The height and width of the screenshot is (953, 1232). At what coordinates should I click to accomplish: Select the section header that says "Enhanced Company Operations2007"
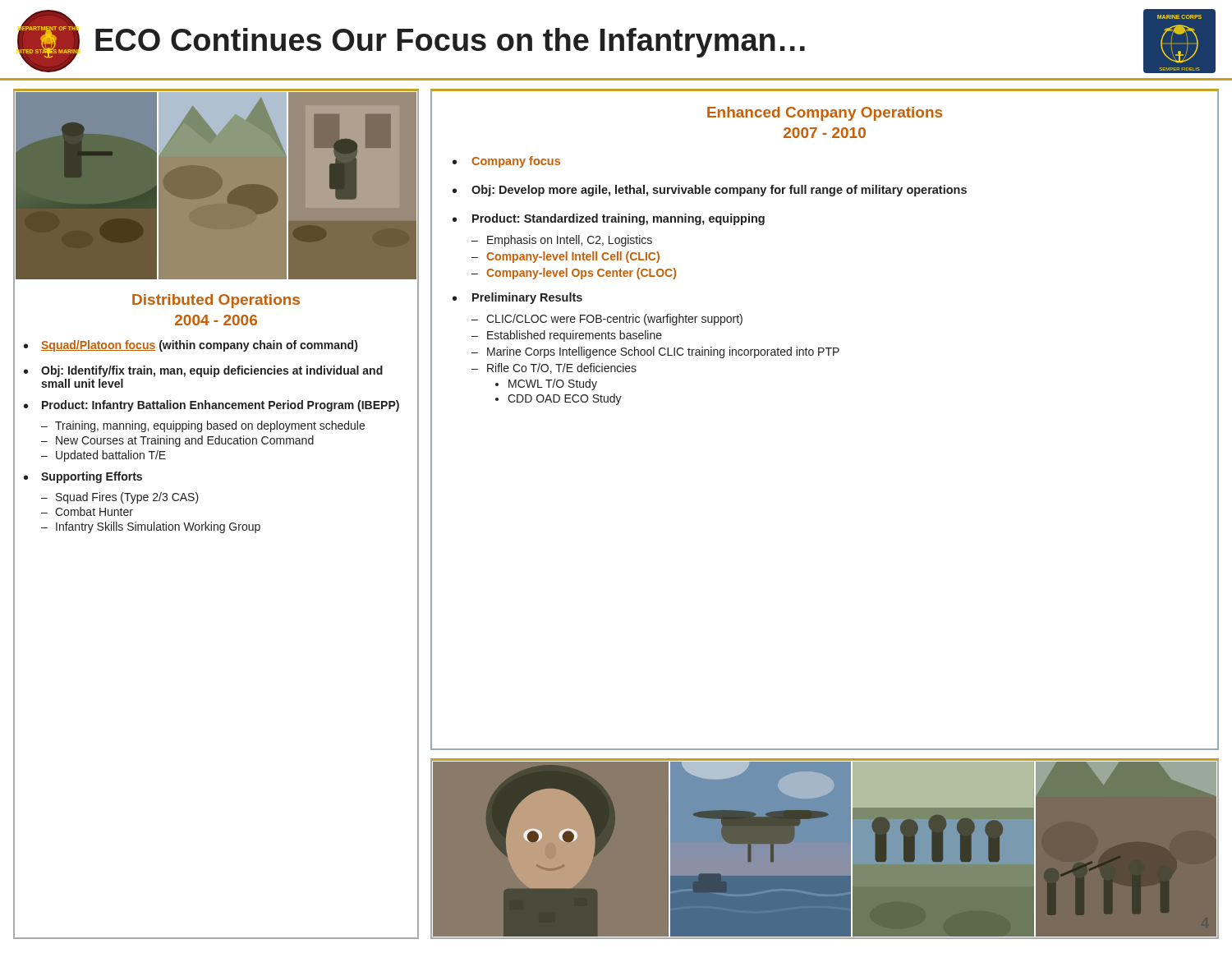tap(825, 122)
